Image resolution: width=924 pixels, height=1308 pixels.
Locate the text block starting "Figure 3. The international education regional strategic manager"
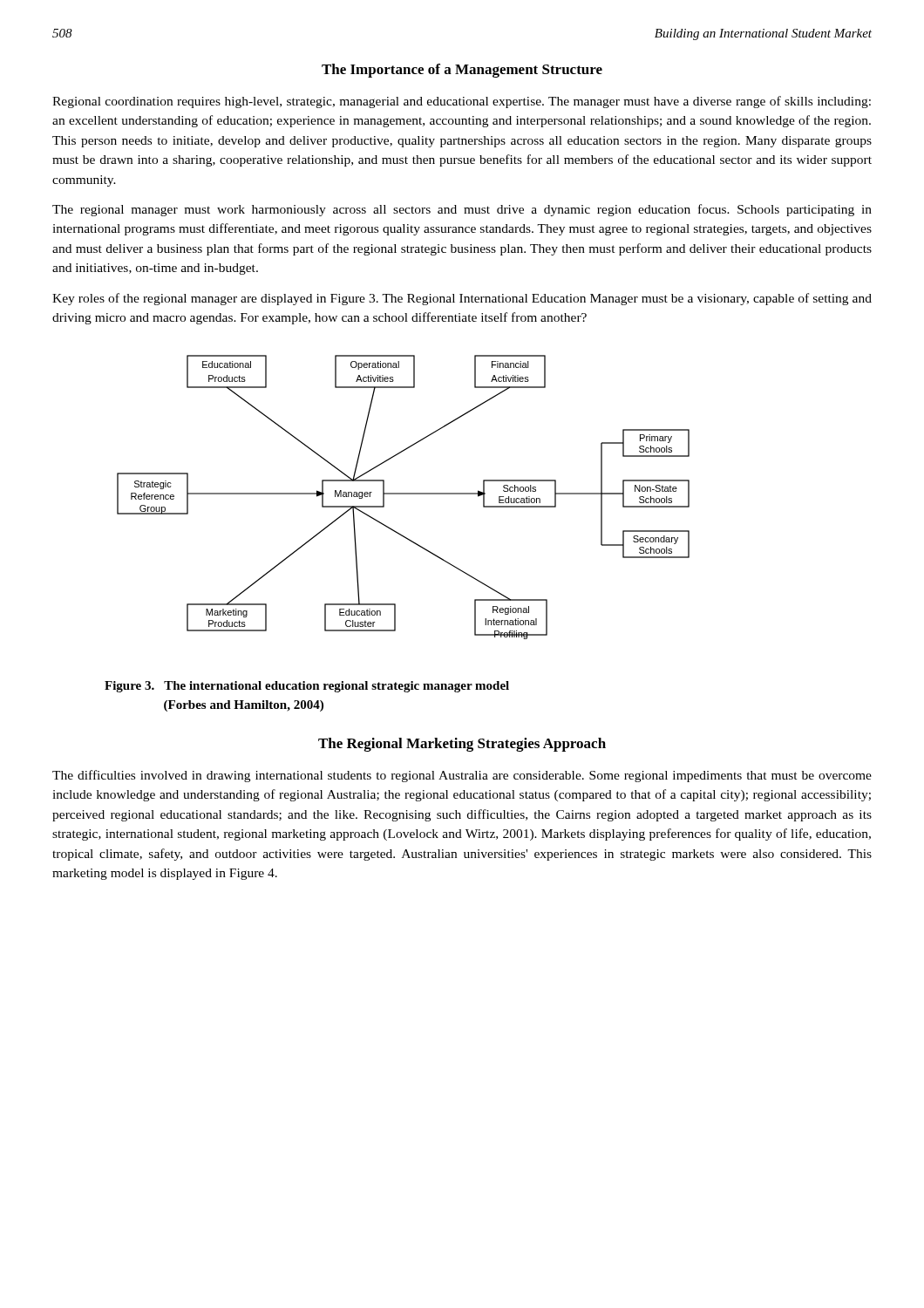coord(307,695)
